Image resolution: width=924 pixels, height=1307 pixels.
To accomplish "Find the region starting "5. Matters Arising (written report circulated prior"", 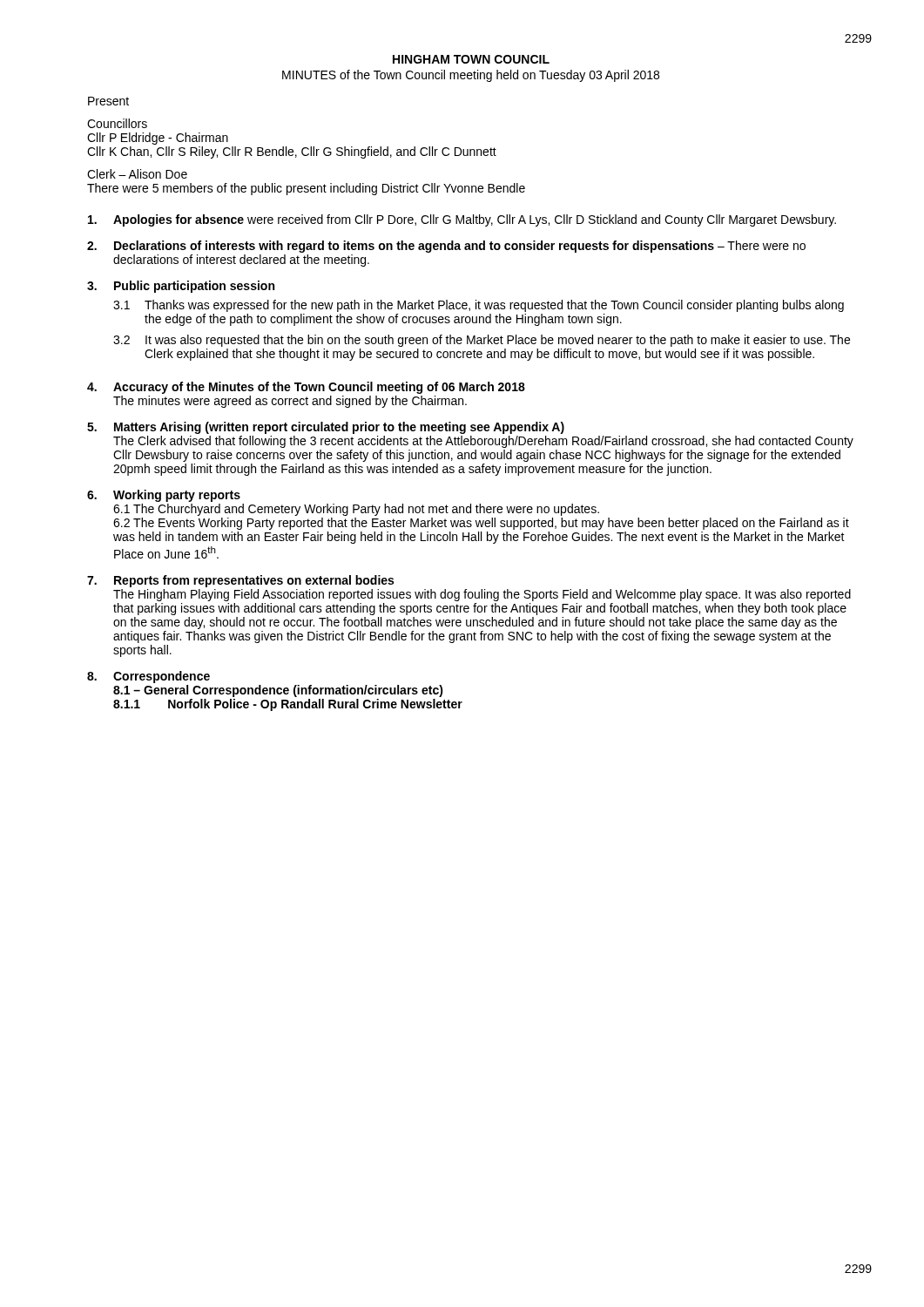I will point(471,448).
